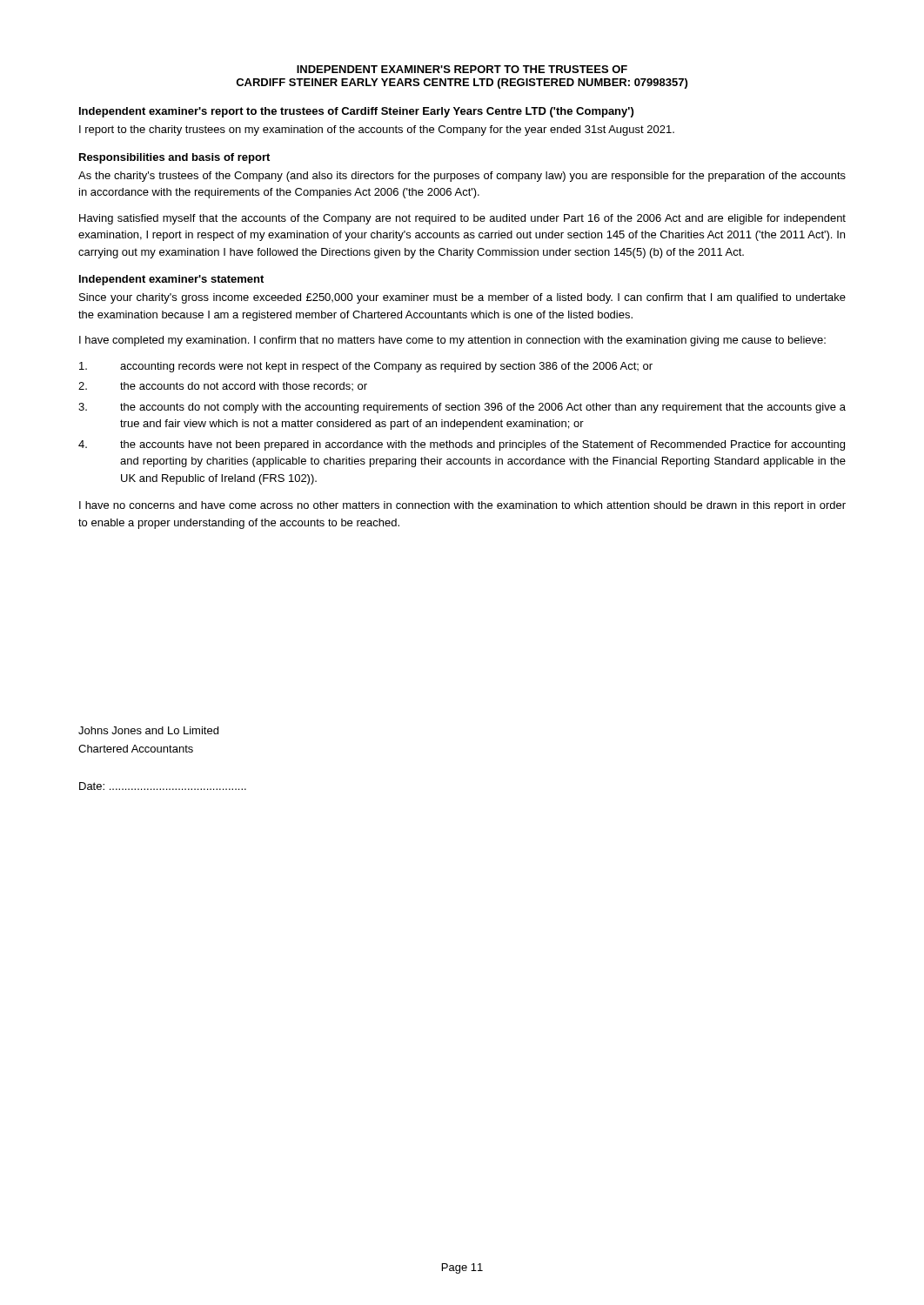Locate the block of text that opens with "As the charity's trustees of the Company"

click(462, 183)
